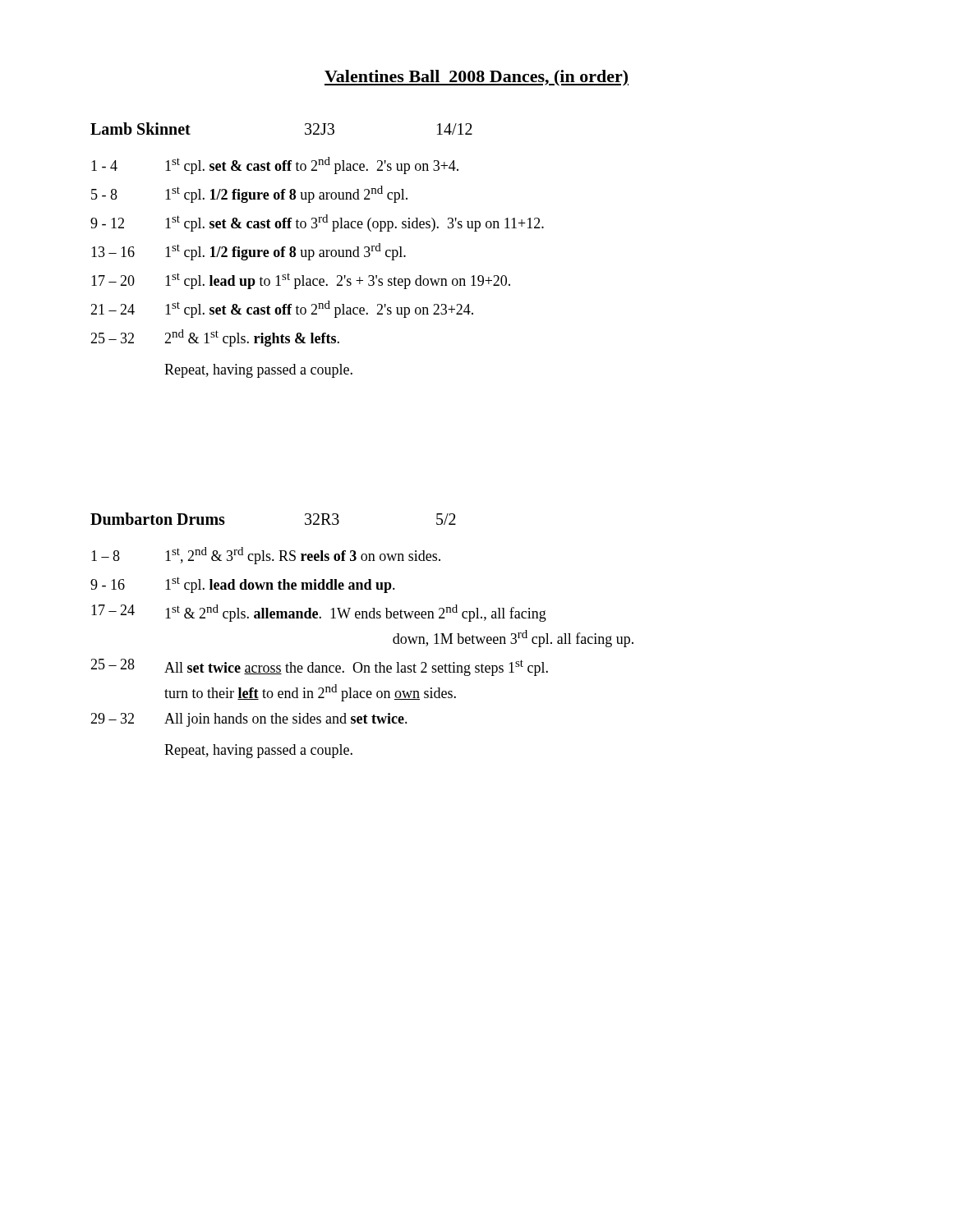Viewport: 953px width, 1232px height.
Task: Point to the block beginning "1 – 8 1st, 2nd & 3rd"
Action: point(266,556)
